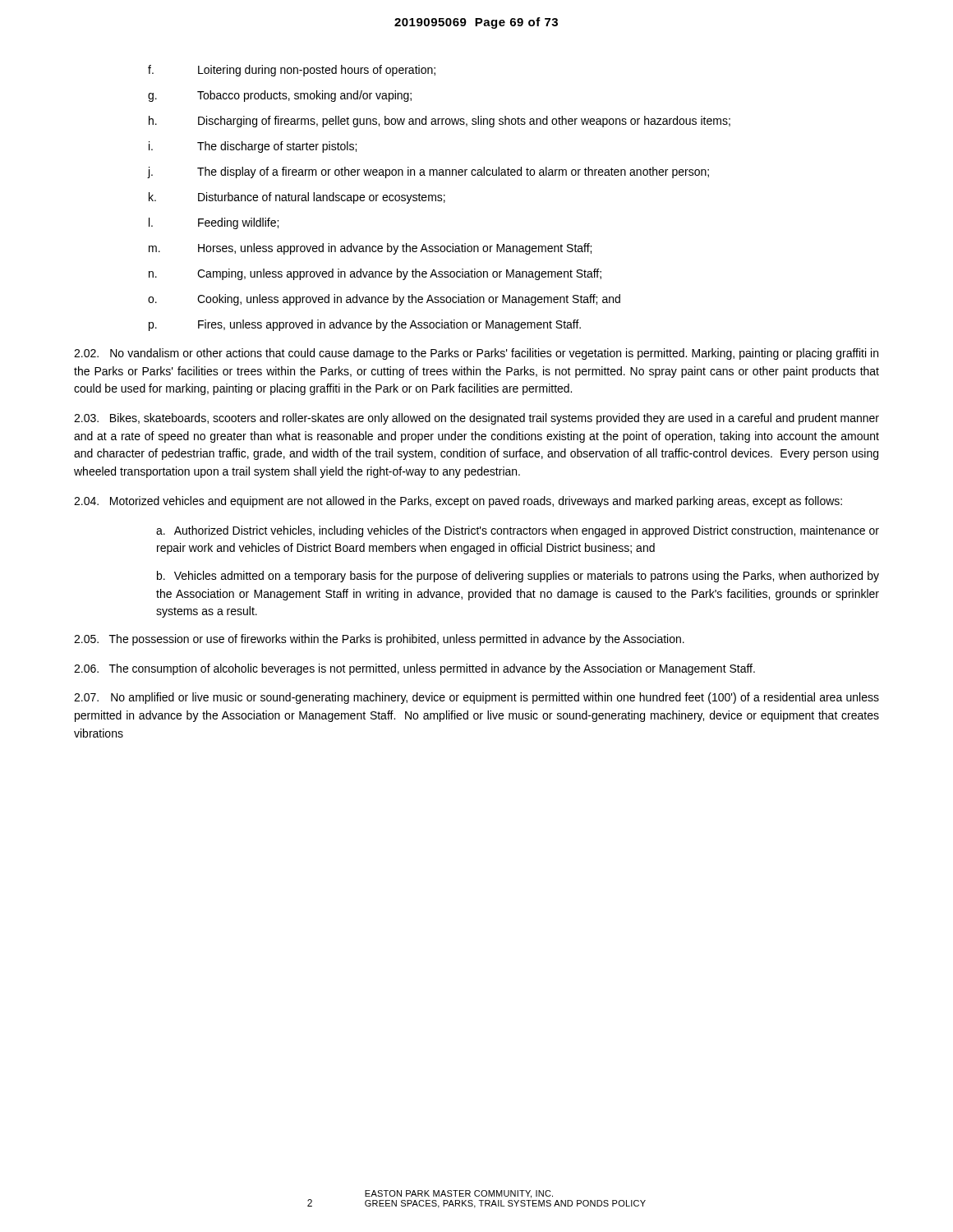Locate the list item with the text "k. Disturbance of natural"

(x=297, y=198)
